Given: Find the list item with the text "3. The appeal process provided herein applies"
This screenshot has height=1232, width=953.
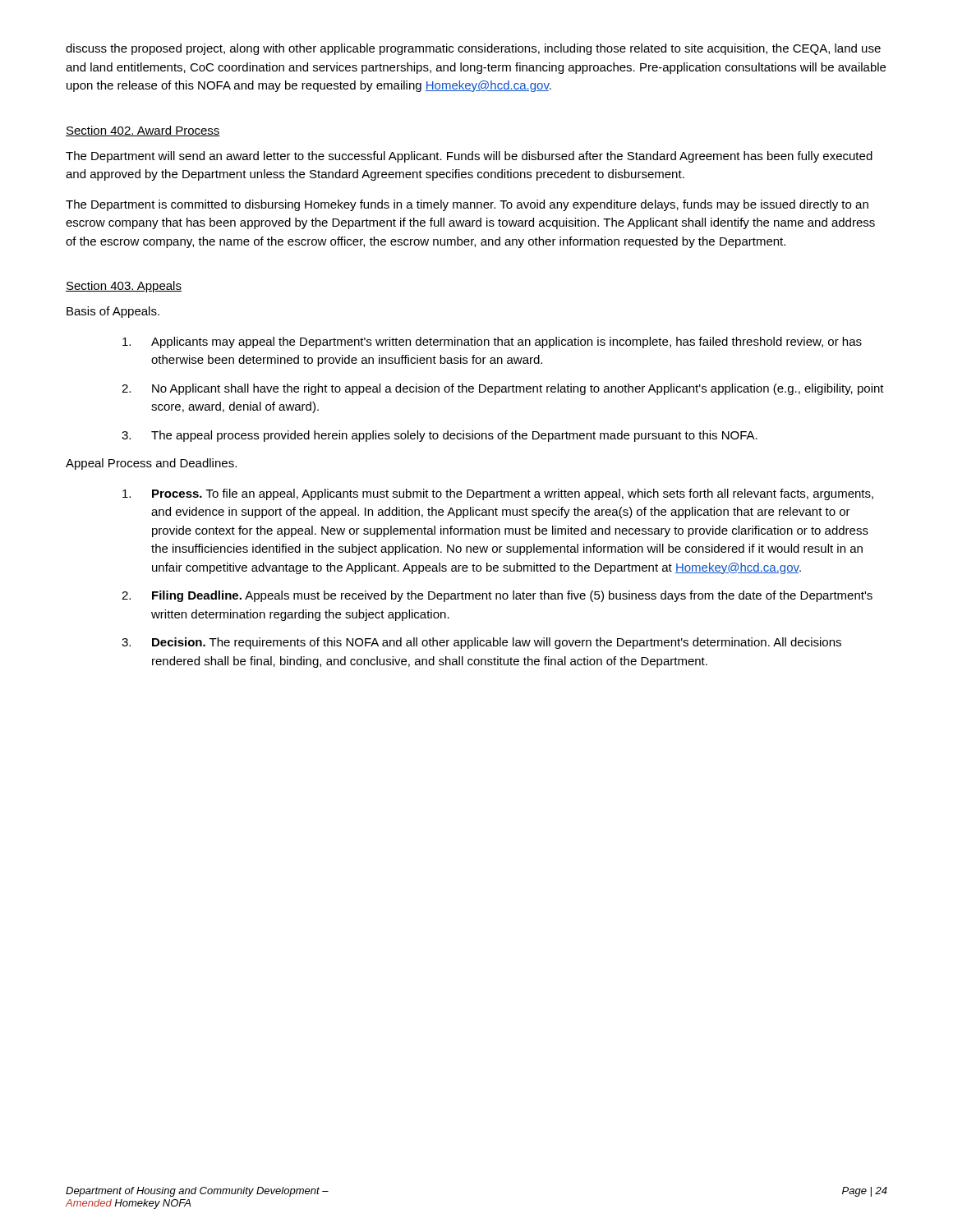Looking at the screenshot, I should pyautogui.click(x=501, y=435).
